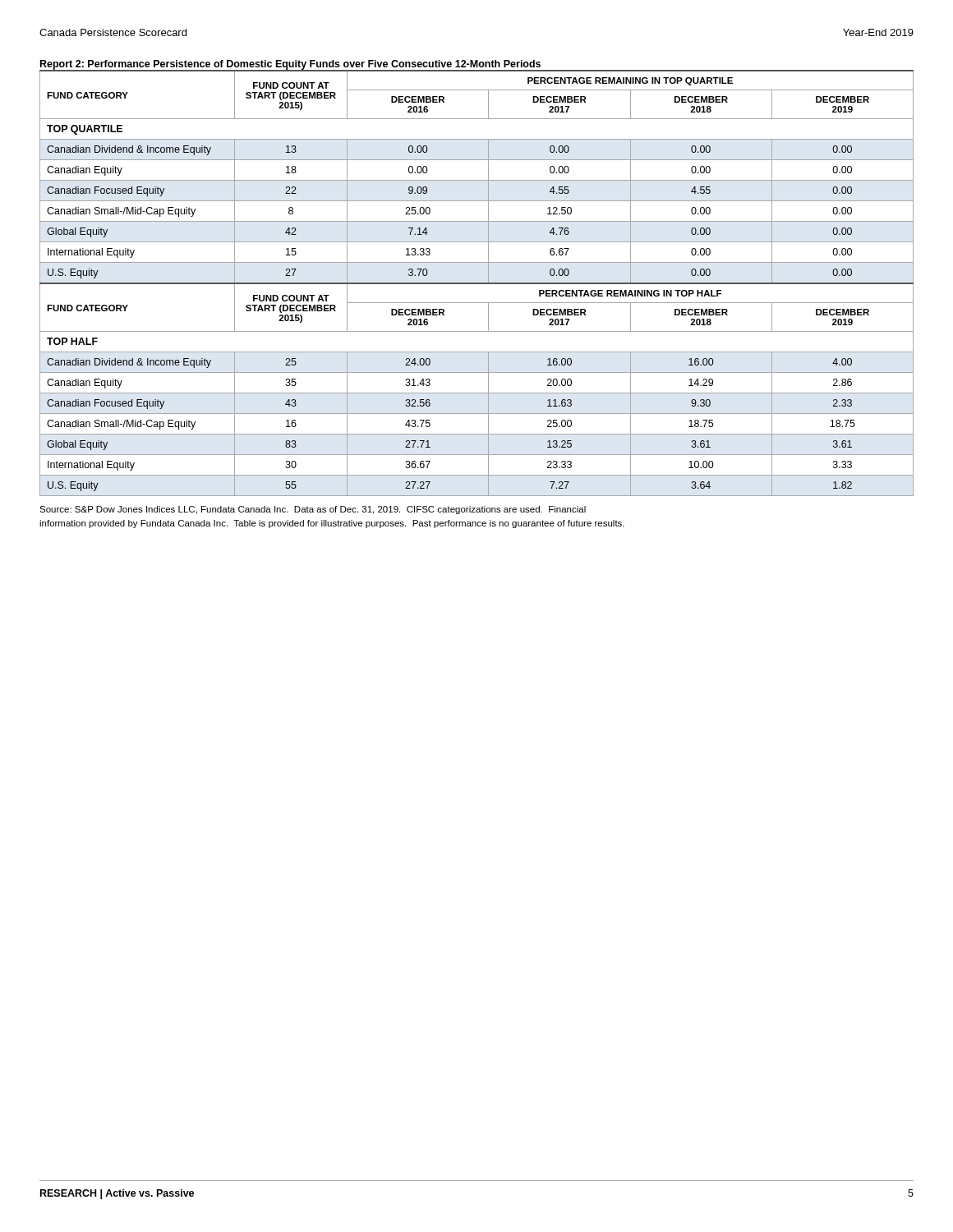Screen dimensions: 1232x953
Task: Click on the footnote with the text "Source: S&P Dow Jones Indices LLC, Fundata Canada"
Action: tap(332, 516)
